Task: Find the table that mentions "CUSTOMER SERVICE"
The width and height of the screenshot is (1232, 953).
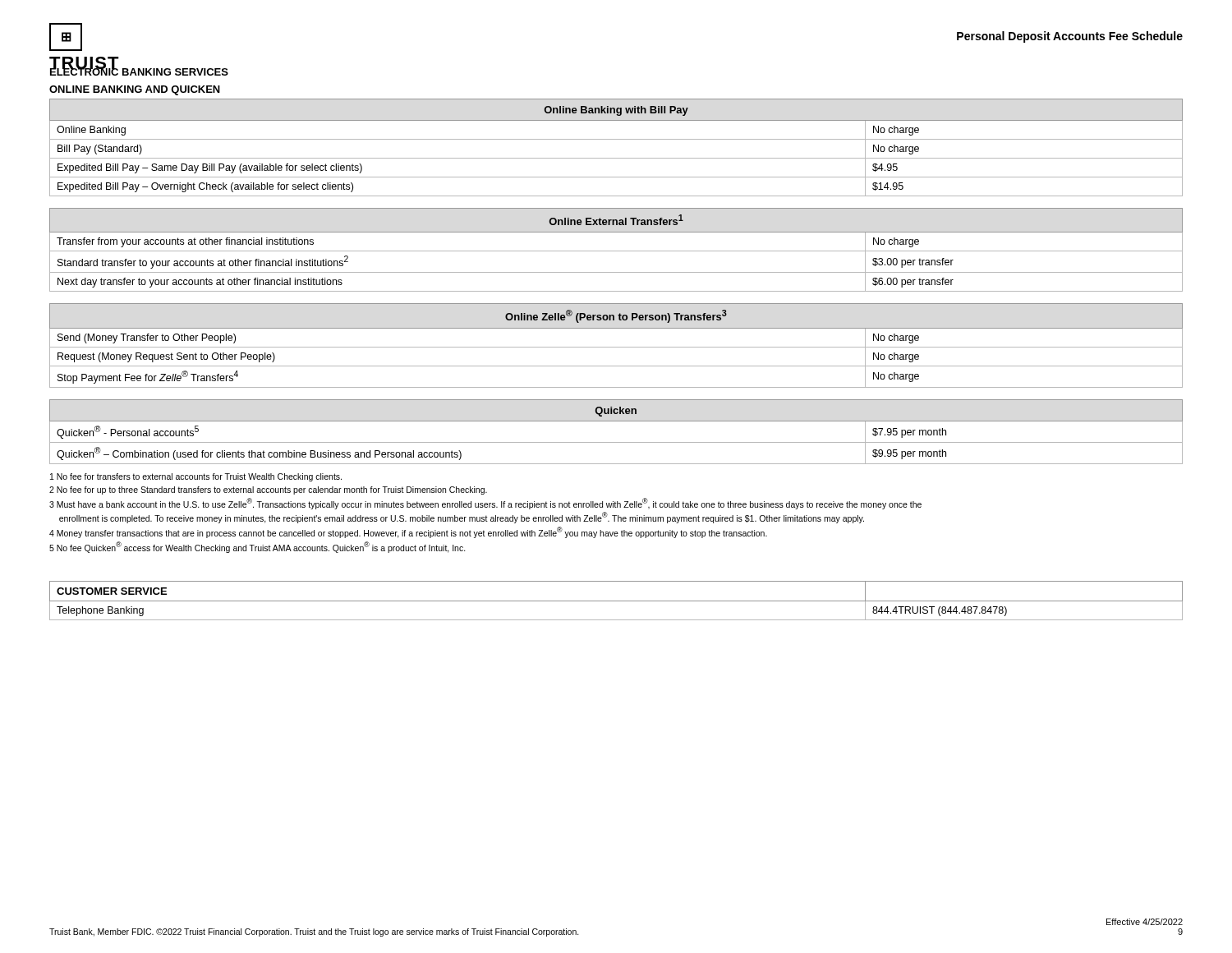Action: pyautogui.click(x=616, y=600)
